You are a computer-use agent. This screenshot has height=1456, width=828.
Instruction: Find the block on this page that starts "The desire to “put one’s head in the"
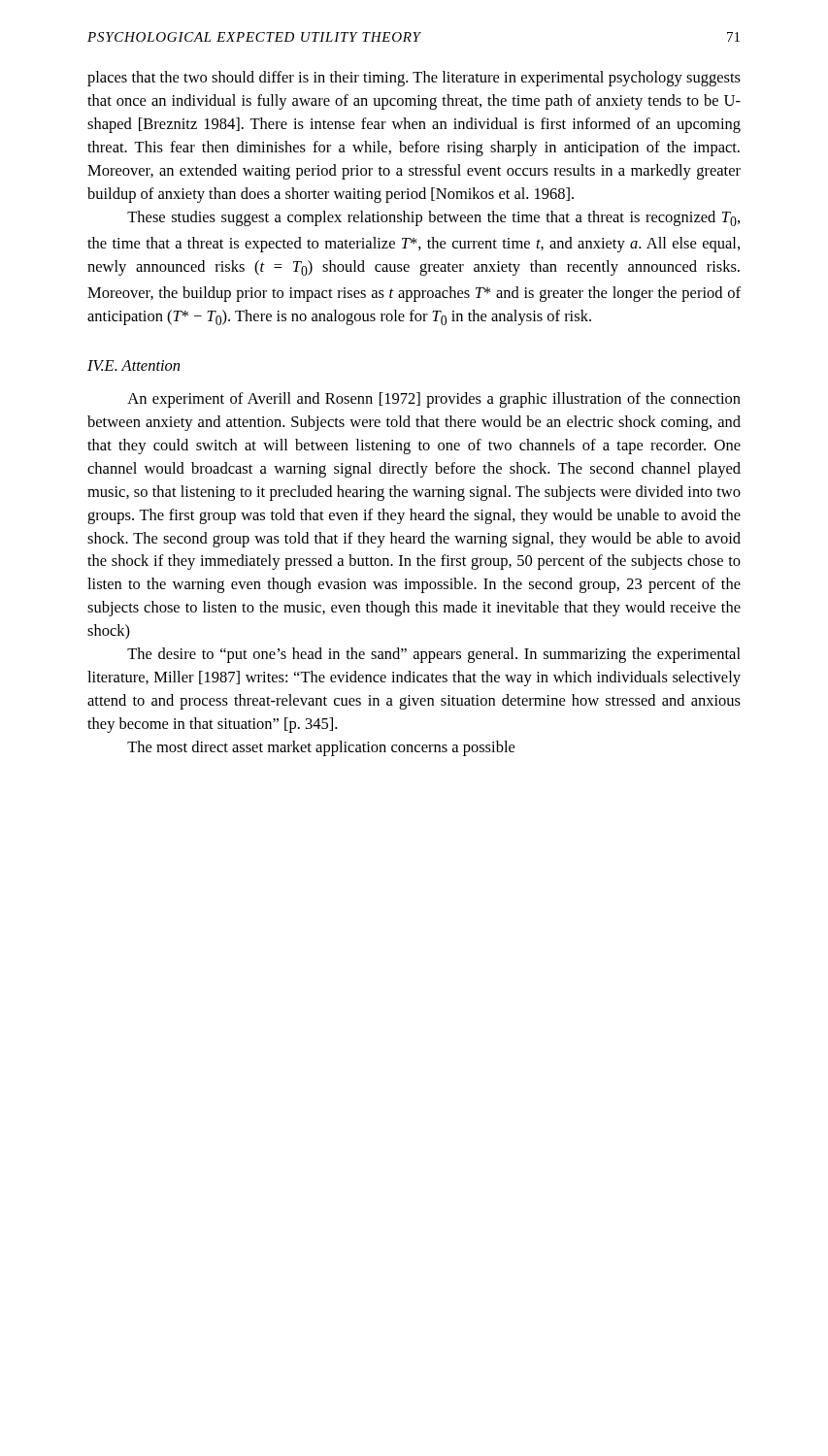point(414,689)
